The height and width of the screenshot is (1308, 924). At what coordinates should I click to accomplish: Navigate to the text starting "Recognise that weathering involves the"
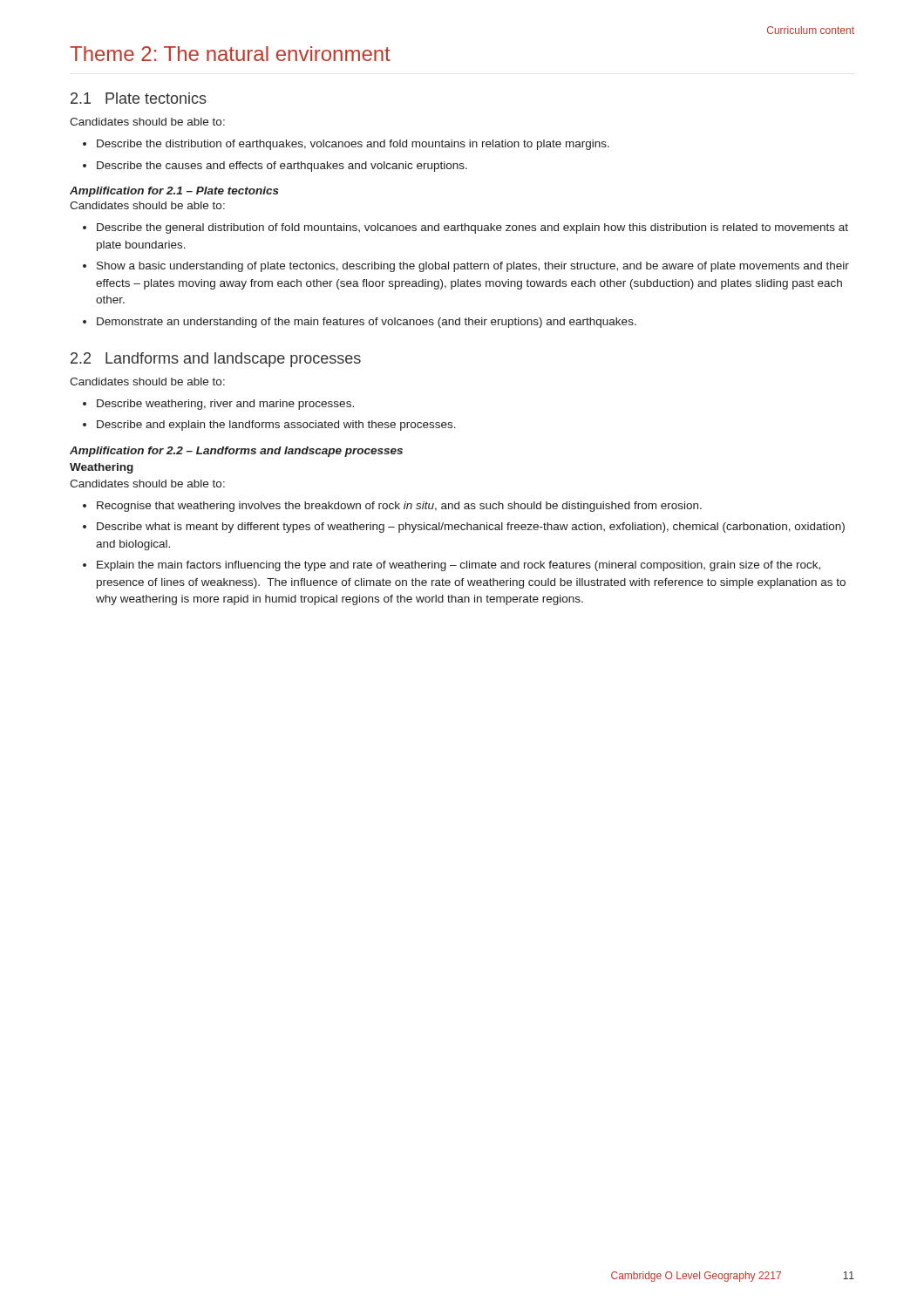point(462,505)
